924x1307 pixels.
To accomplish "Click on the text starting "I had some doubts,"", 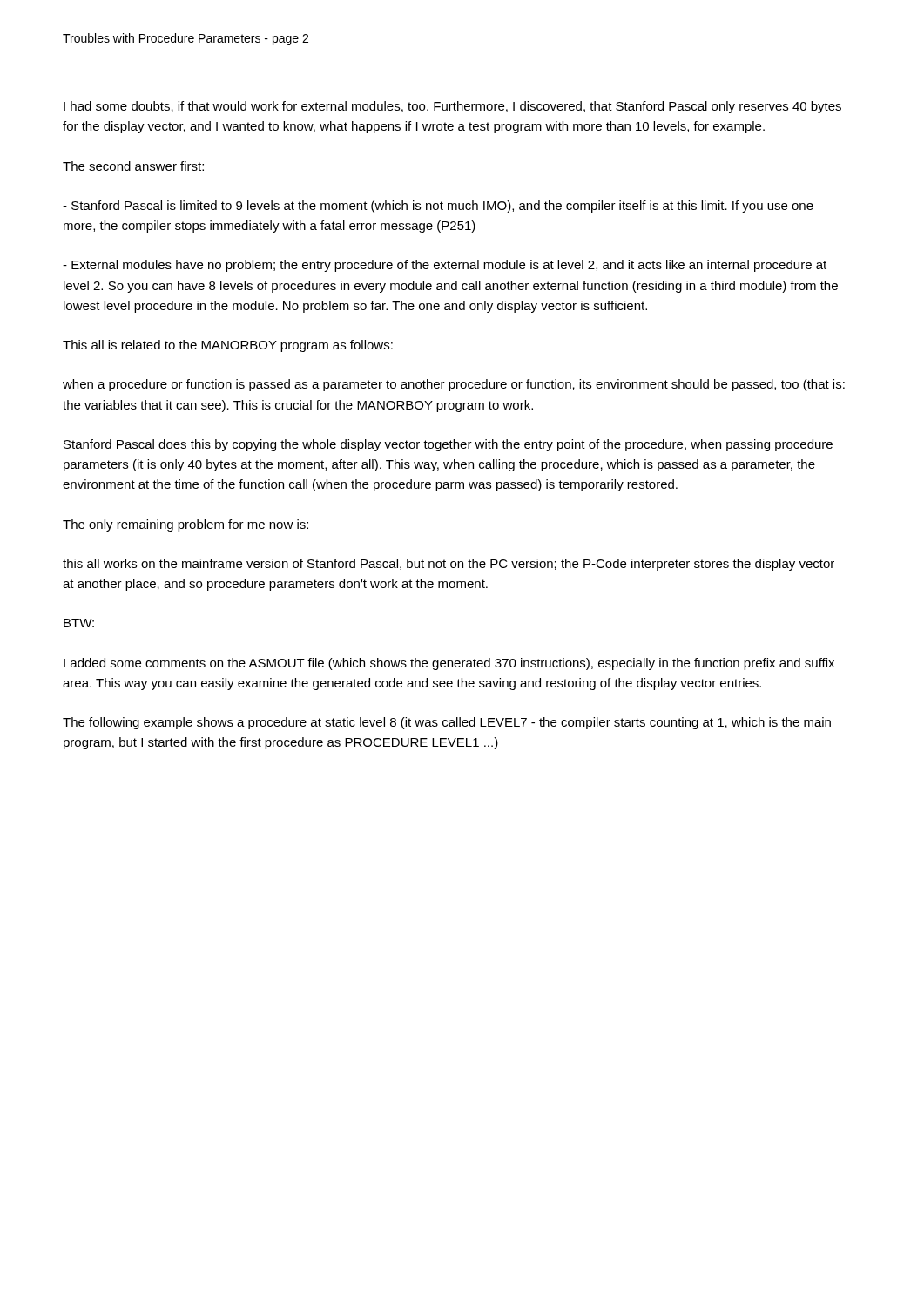I will click(x=452, y=116).
